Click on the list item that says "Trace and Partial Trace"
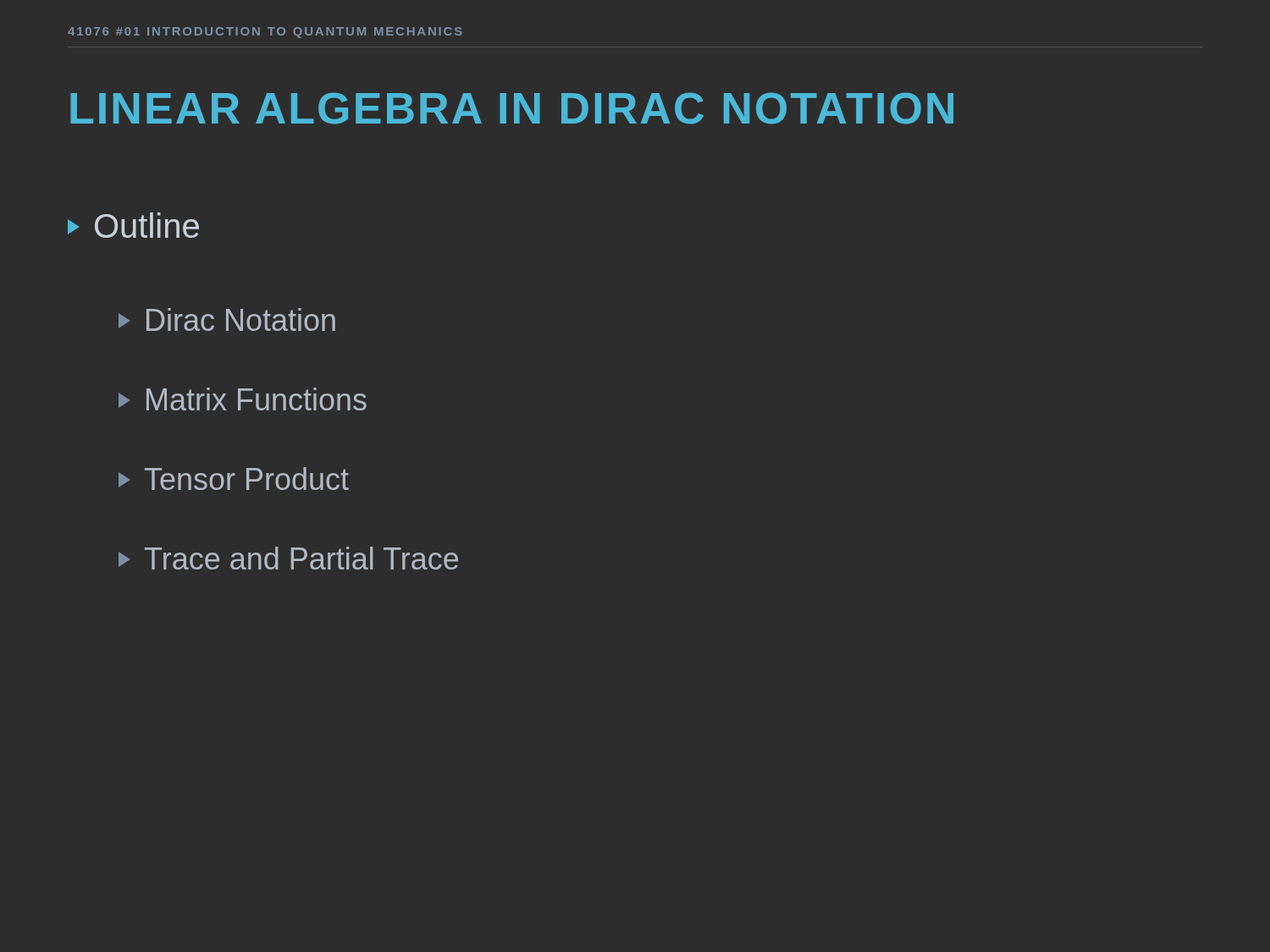The image size is (1270, 952). 289,559
